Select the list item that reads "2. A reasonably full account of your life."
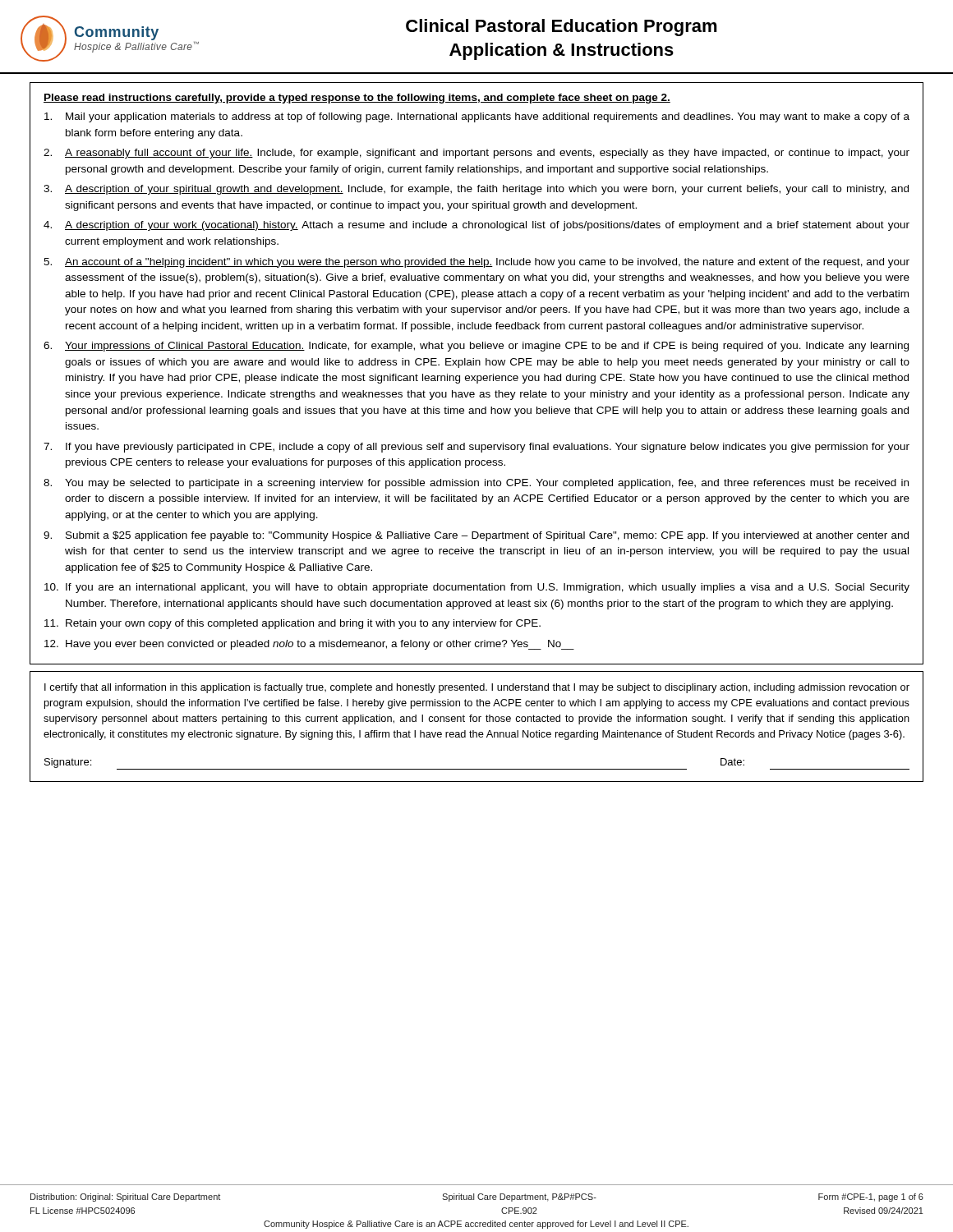 (476, 161)
